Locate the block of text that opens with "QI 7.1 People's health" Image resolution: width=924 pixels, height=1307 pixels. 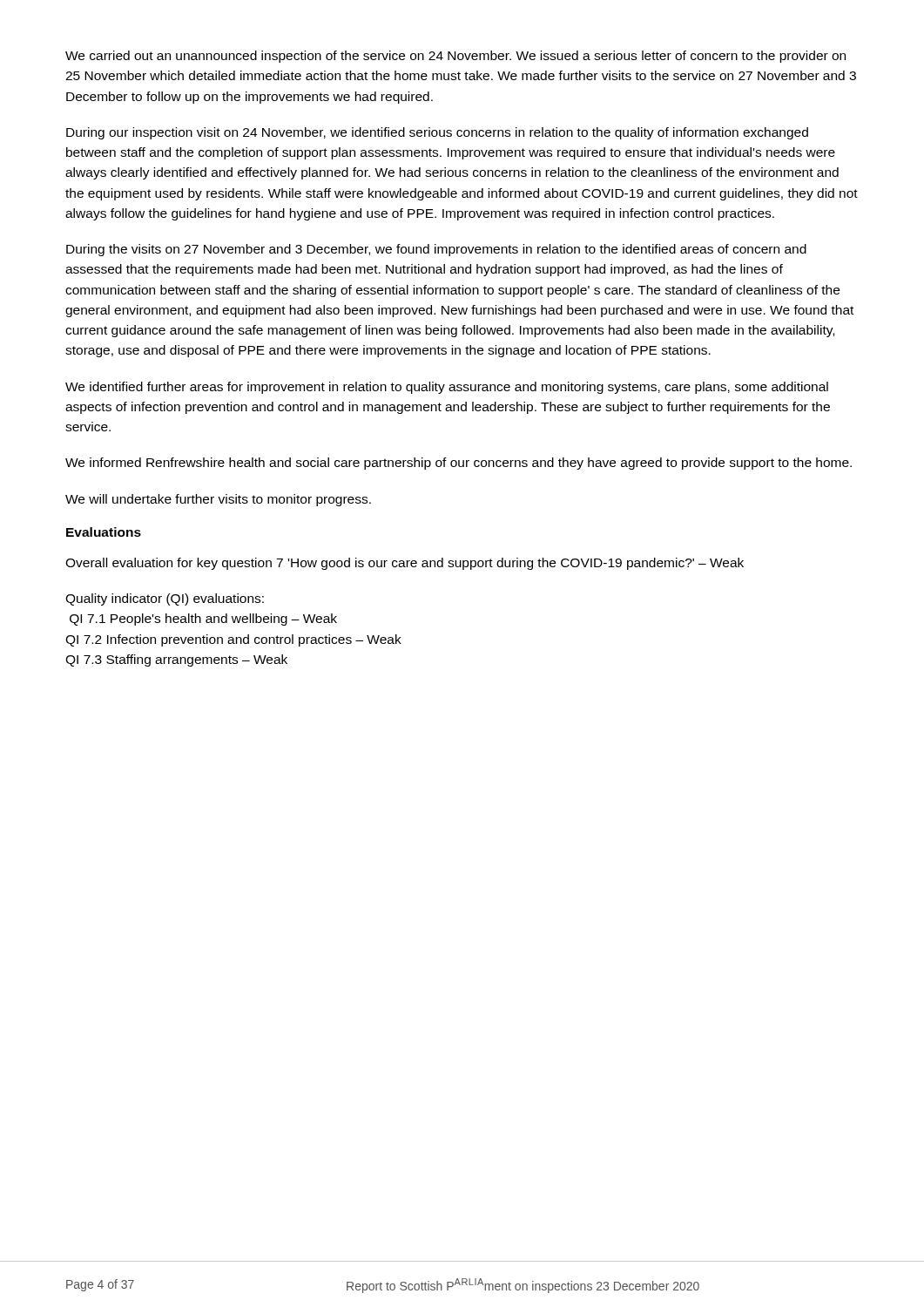tap(201, 618)
